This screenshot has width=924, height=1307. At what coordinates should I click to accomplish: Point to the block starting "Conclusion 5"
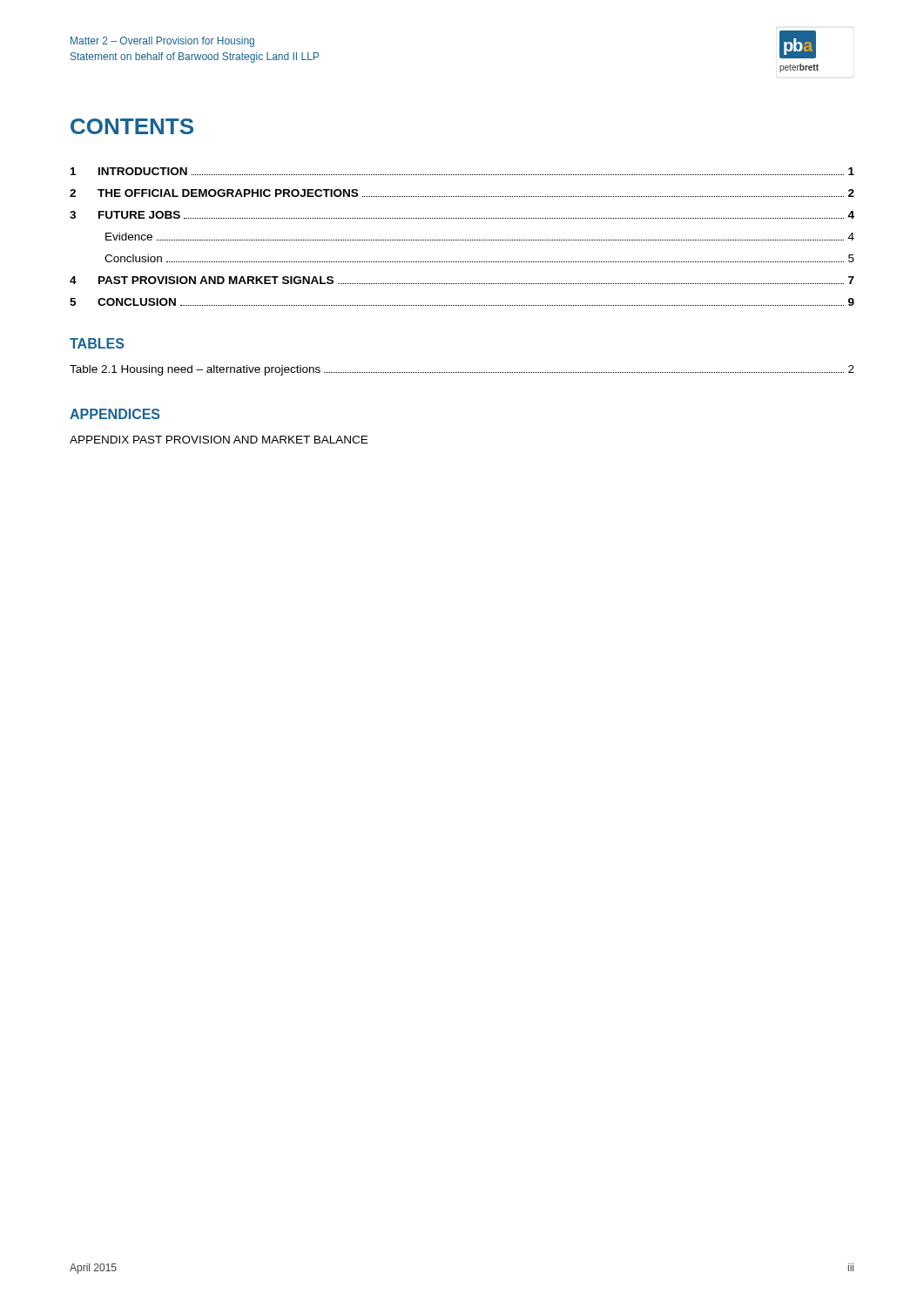coord(479,258)
